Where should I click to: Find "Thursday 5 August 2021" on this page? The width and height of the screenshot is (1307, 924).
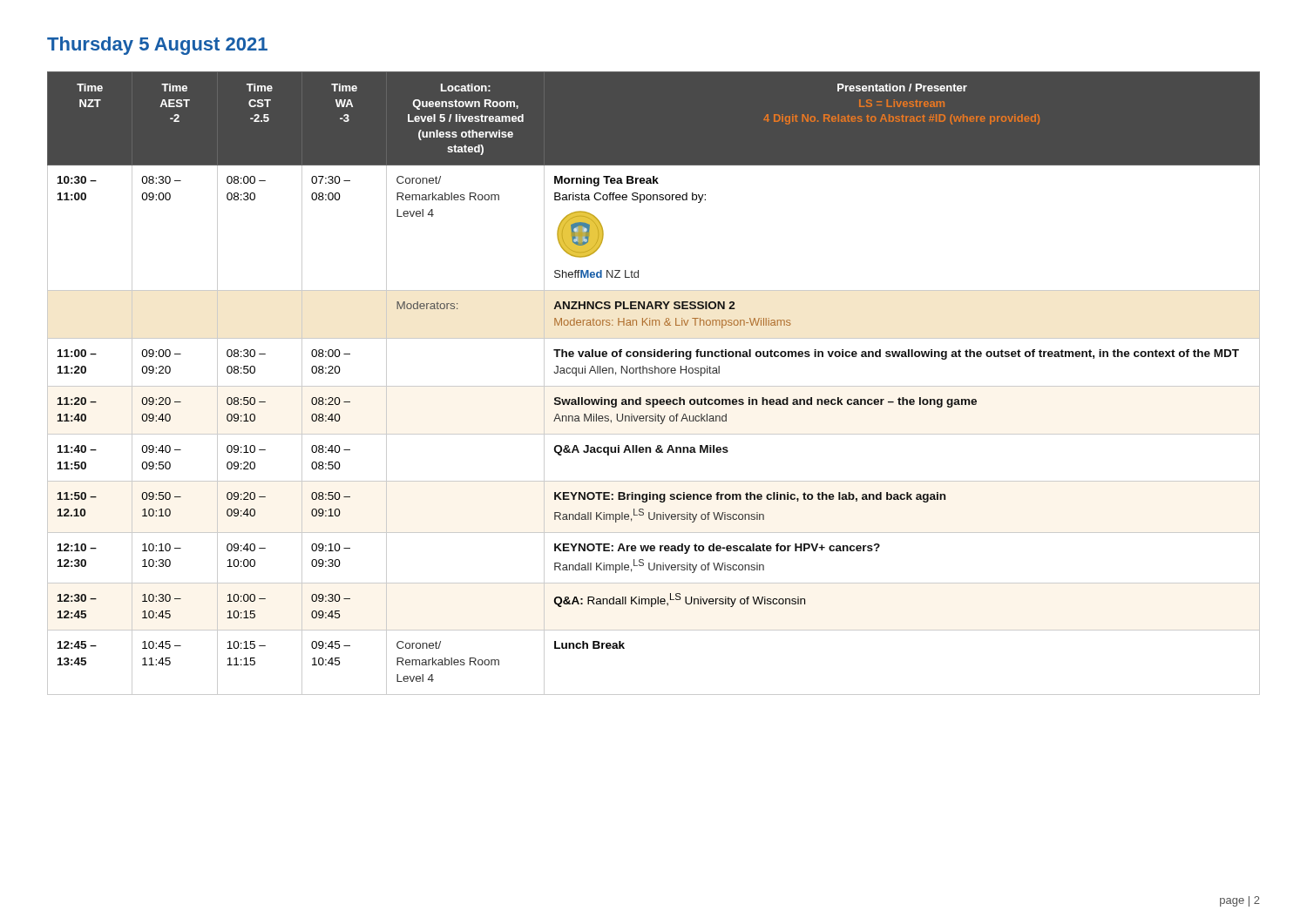click(157, 44)
